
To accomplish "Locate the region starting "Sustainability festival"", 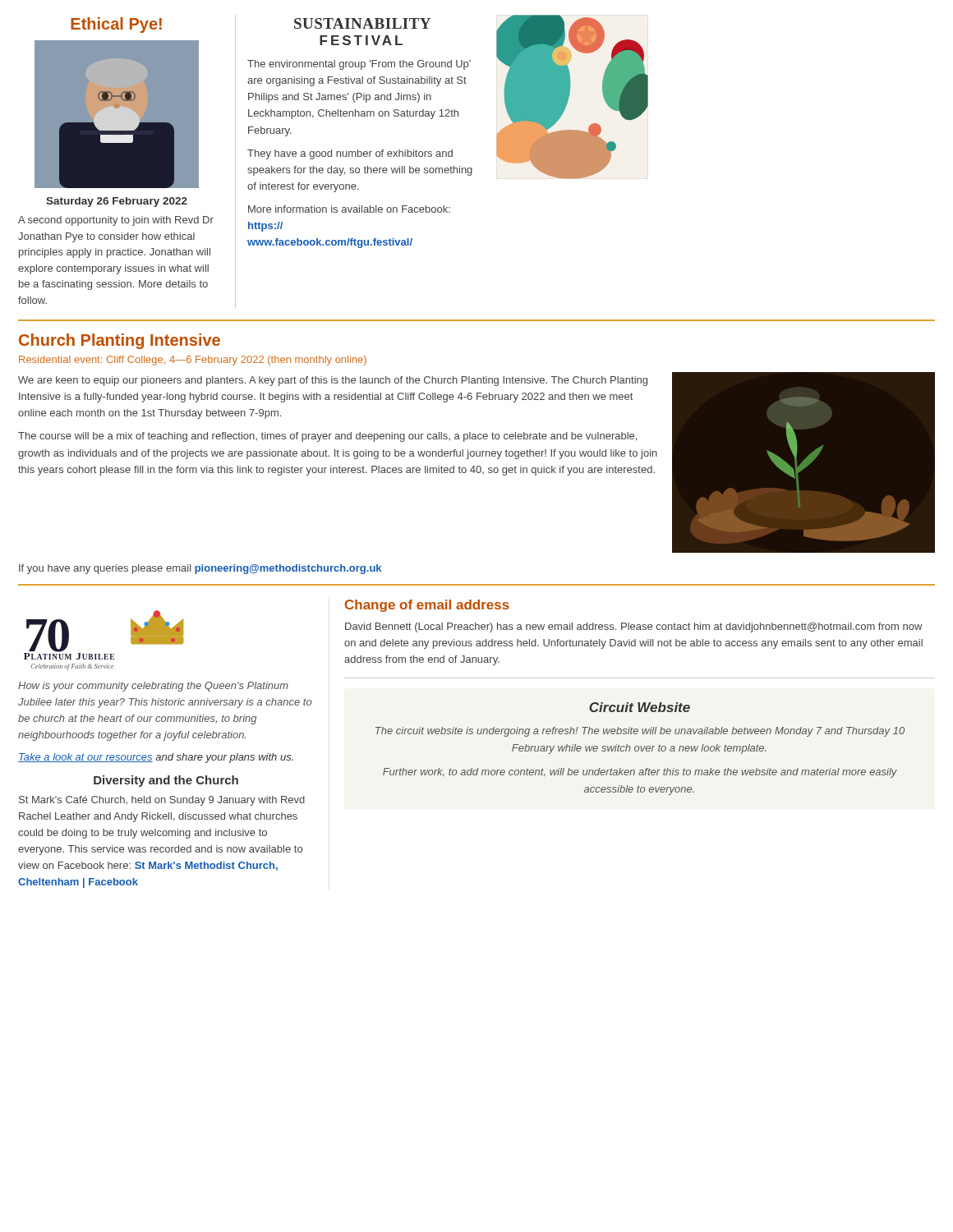I will 362,32.
